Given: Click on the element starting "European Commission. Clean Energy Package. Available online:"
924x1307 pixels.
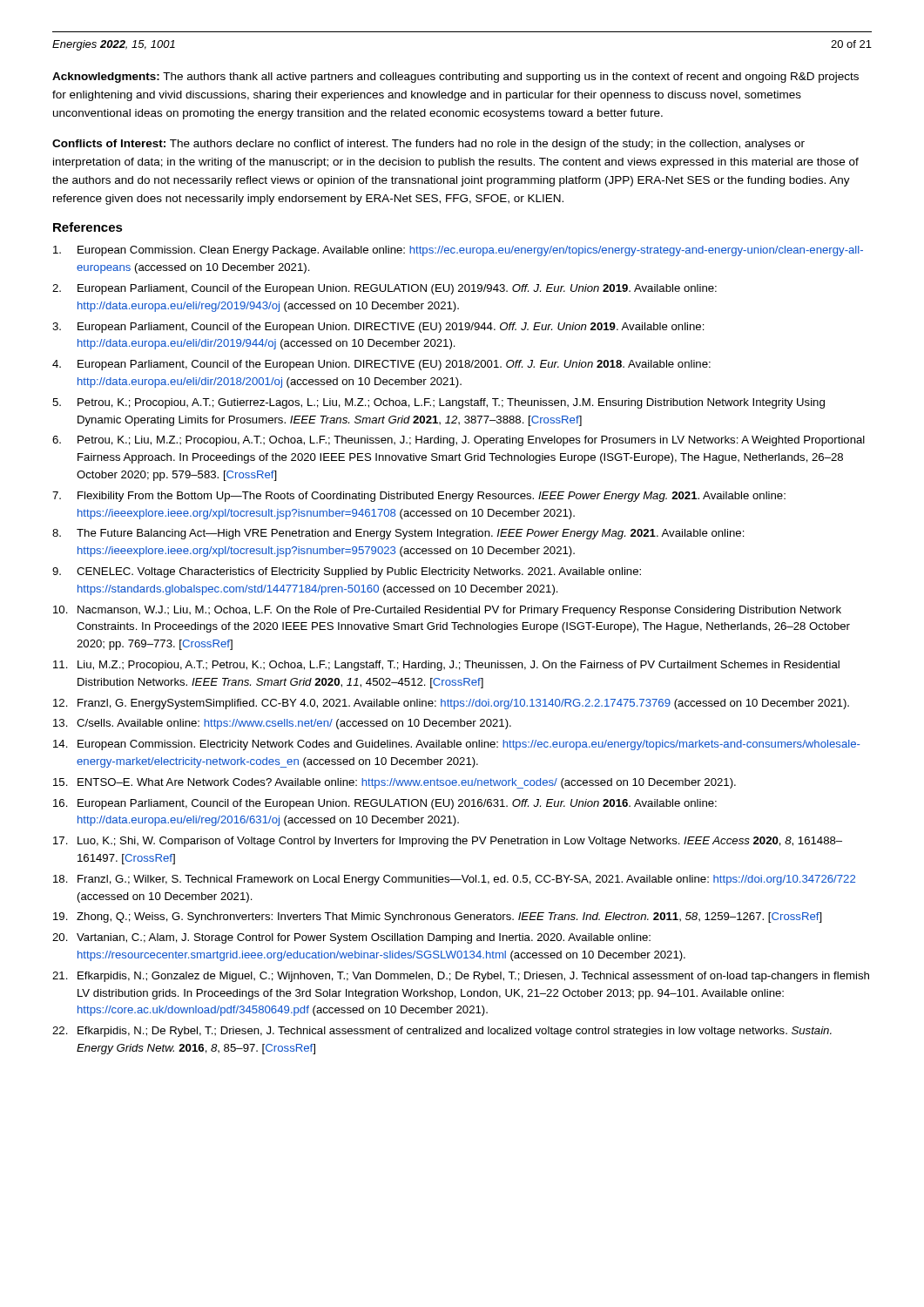Looking at the screenshot, I should tap(462, 259).
